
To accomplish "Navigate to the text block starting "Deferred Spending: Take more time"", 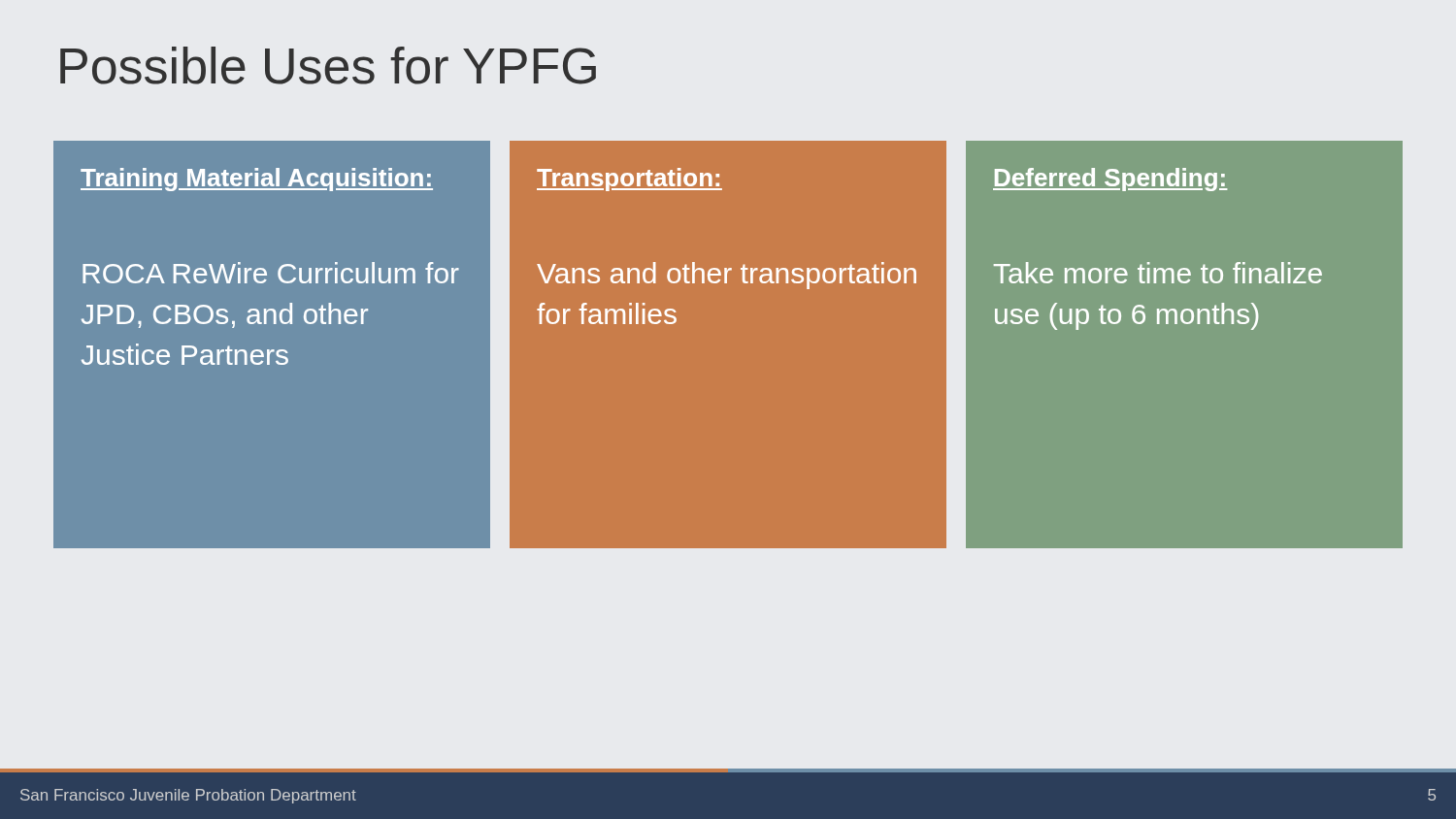I will [1110, 180].
